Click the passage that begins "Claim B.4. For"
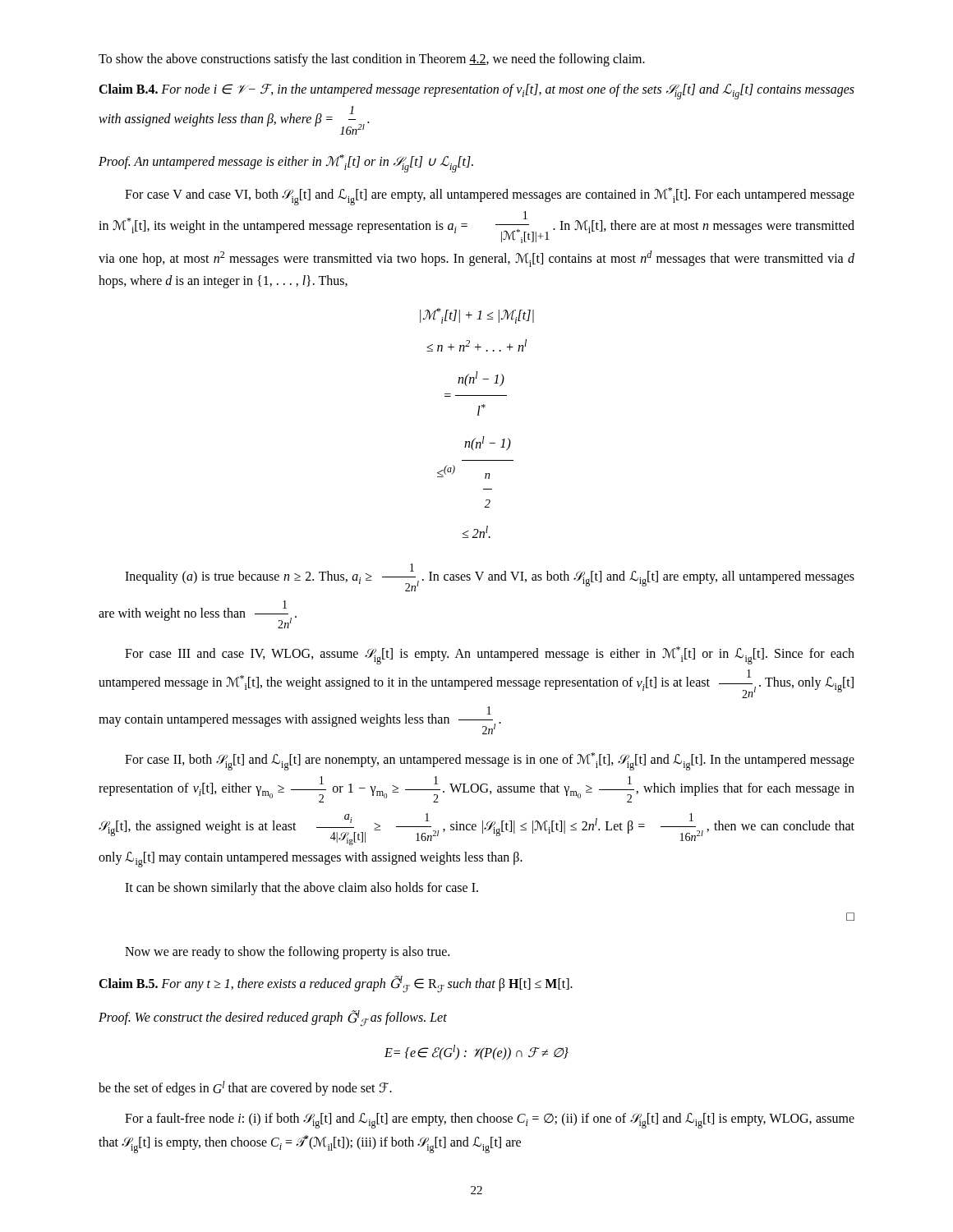 tap(476, 92)
